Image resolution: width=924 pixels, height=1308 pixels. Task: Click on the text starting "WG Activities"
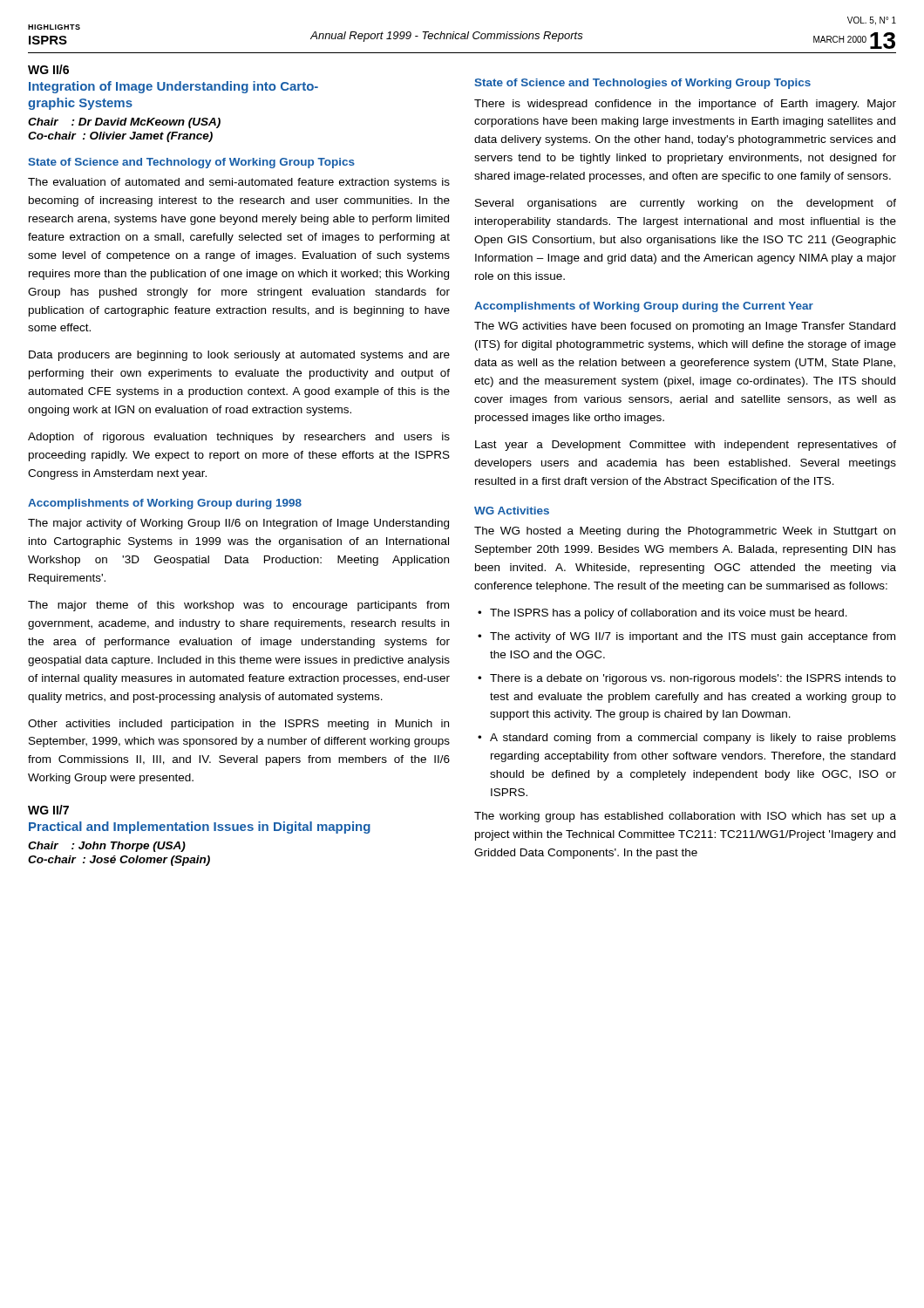coord(512,510)
